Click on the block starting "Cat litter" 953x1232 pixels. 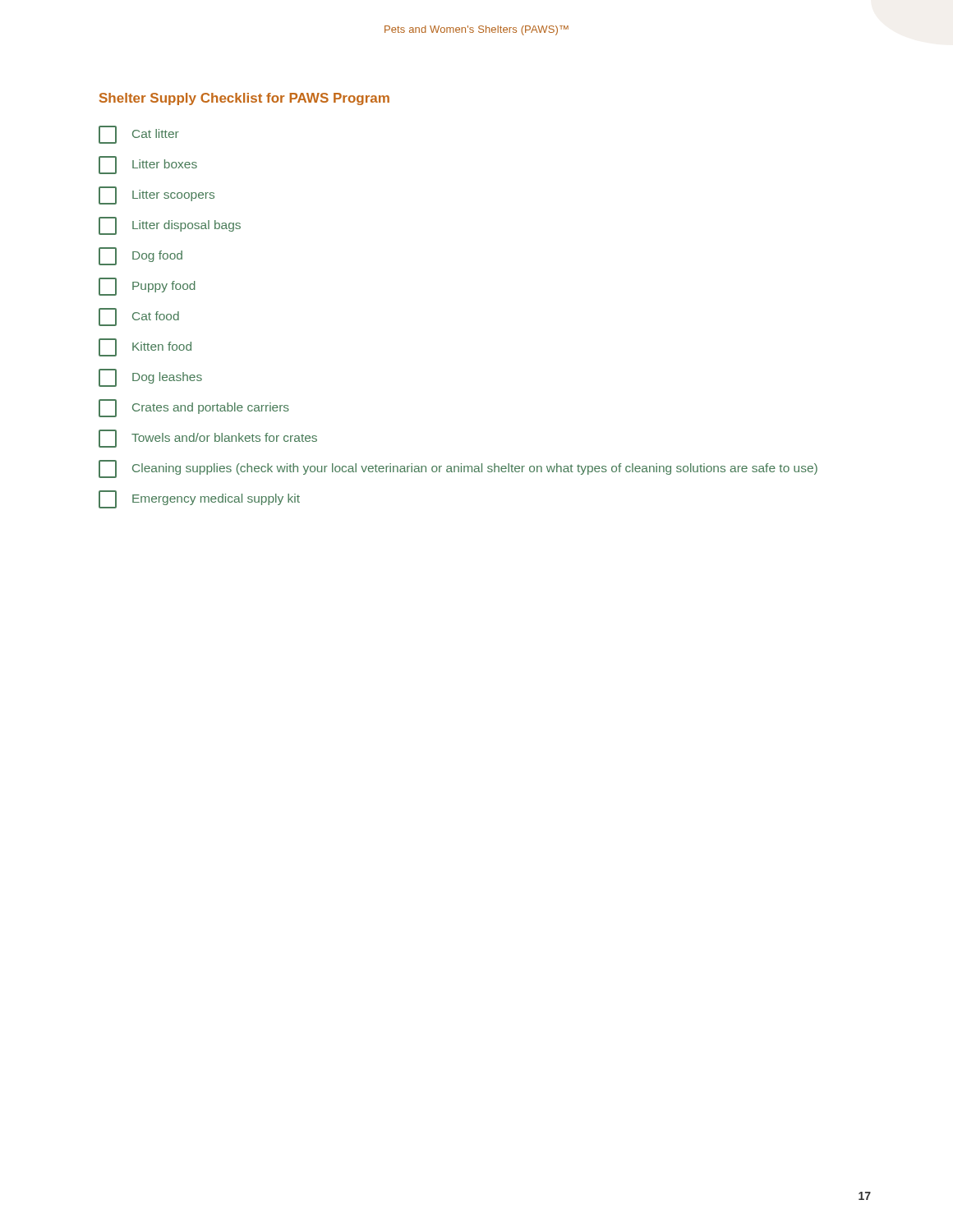pyautogui.click(x=139, y=135)
